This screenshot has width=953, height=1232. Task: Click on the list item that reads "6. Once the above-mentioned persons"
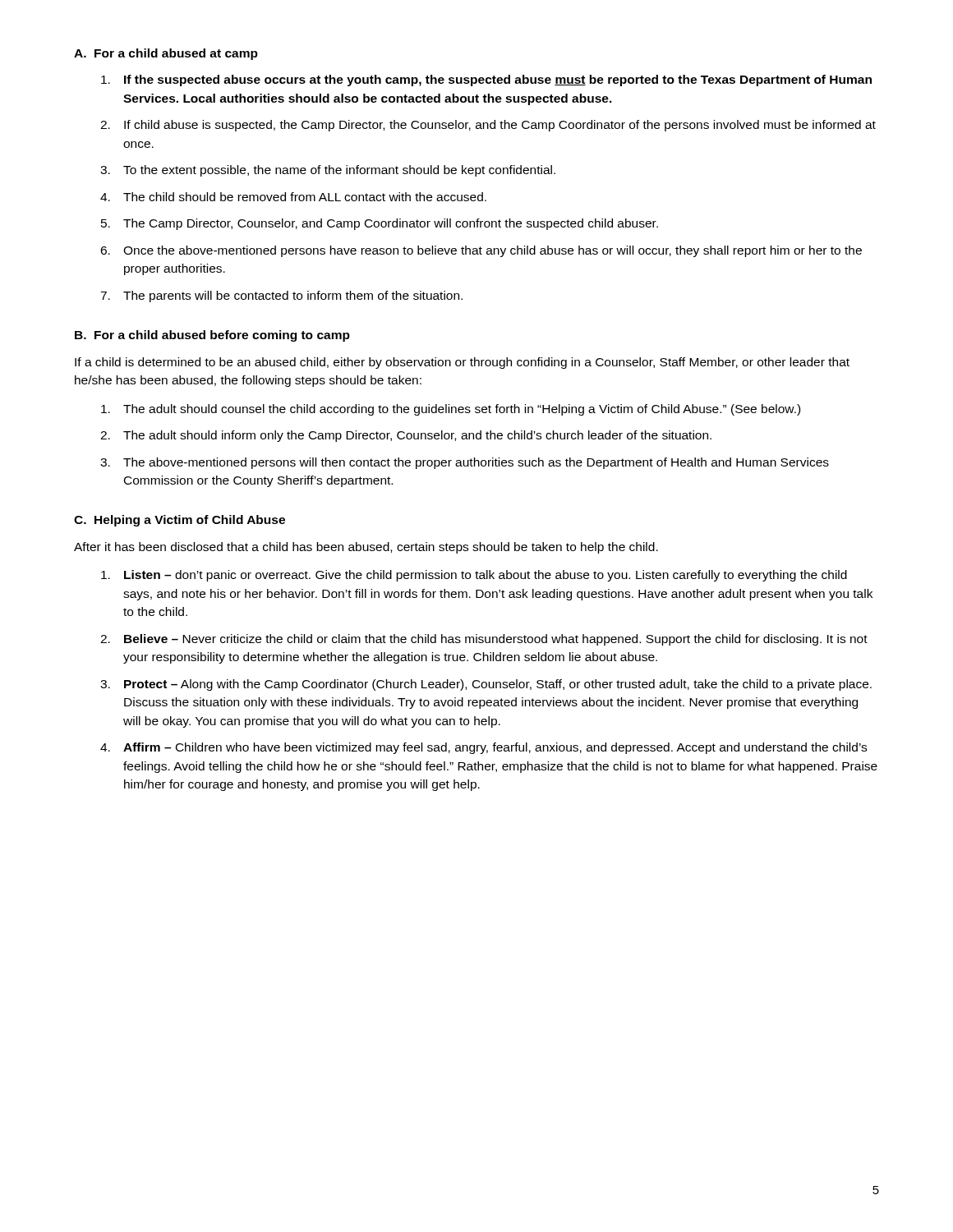[x=490, y=260]
